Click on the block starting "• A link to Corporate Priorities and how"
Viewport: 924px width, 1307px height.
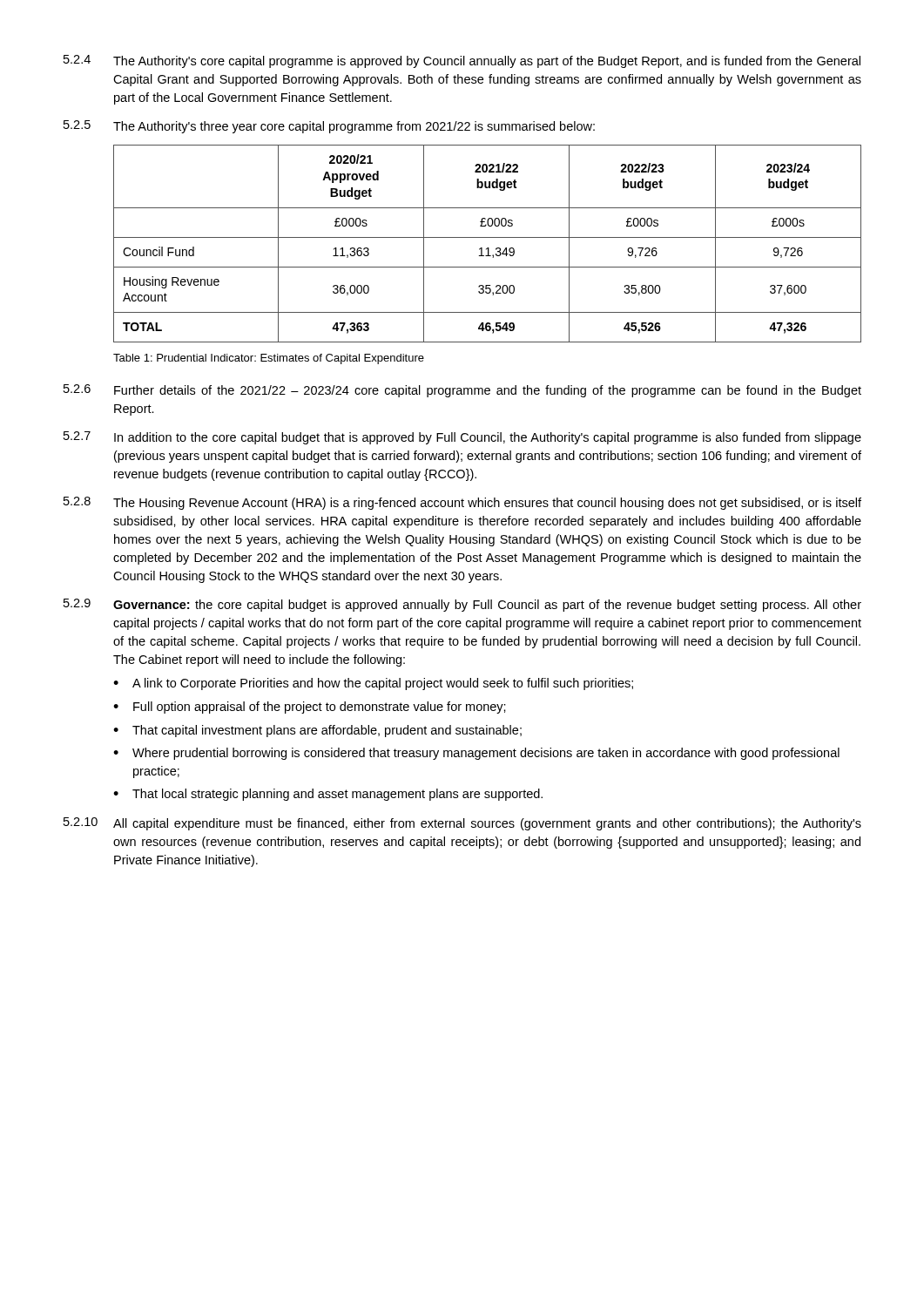pyautogui.click(x=487, y=684)
